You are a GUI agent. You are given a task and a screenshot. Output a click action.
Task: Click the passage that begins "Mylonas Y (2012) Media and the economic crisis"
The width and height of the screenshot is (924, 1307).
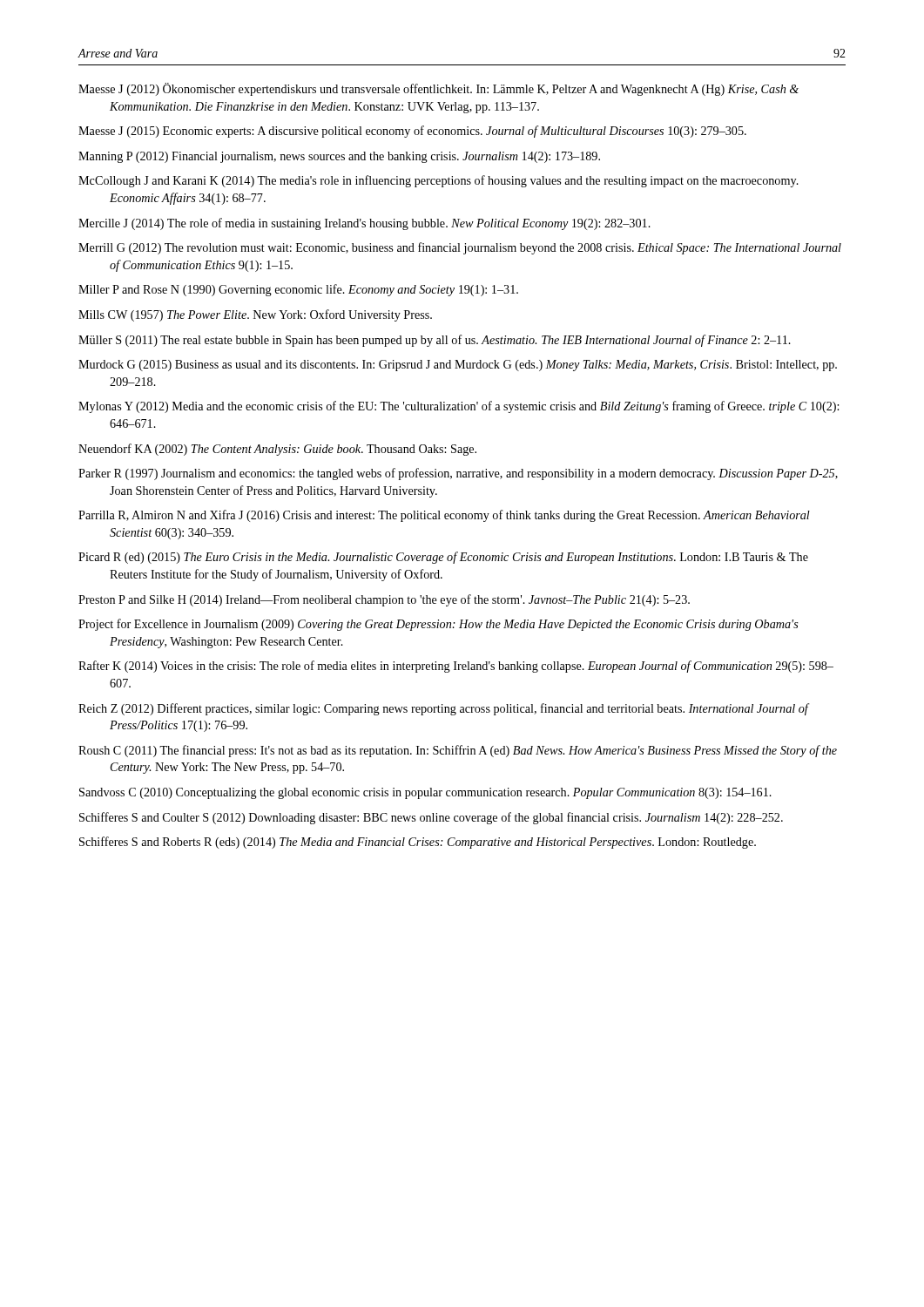[x=462, y=416]
